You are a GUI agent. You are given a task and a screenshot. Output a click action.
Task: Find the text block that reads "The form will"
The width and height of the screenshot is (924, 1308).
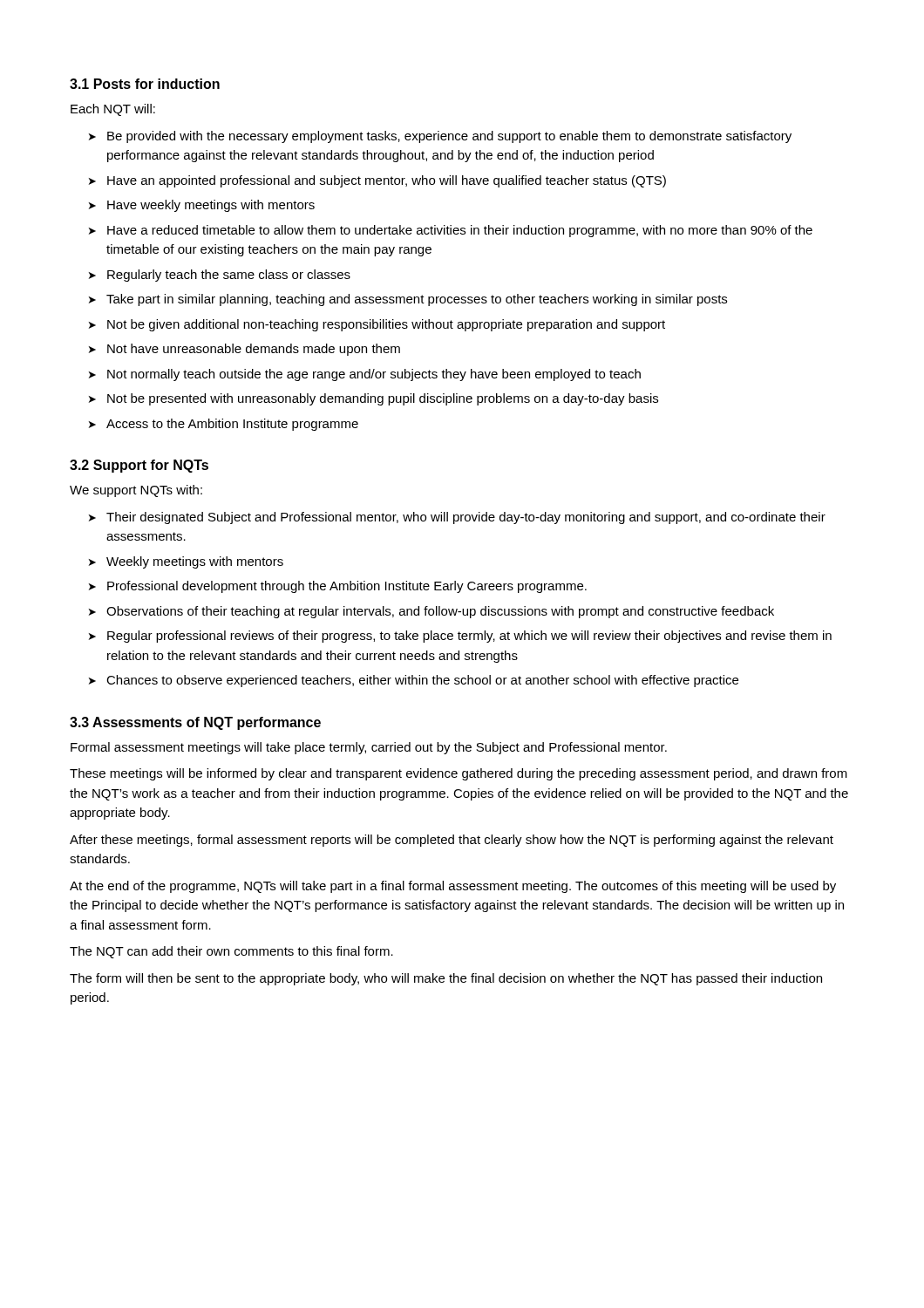point(446,987)
